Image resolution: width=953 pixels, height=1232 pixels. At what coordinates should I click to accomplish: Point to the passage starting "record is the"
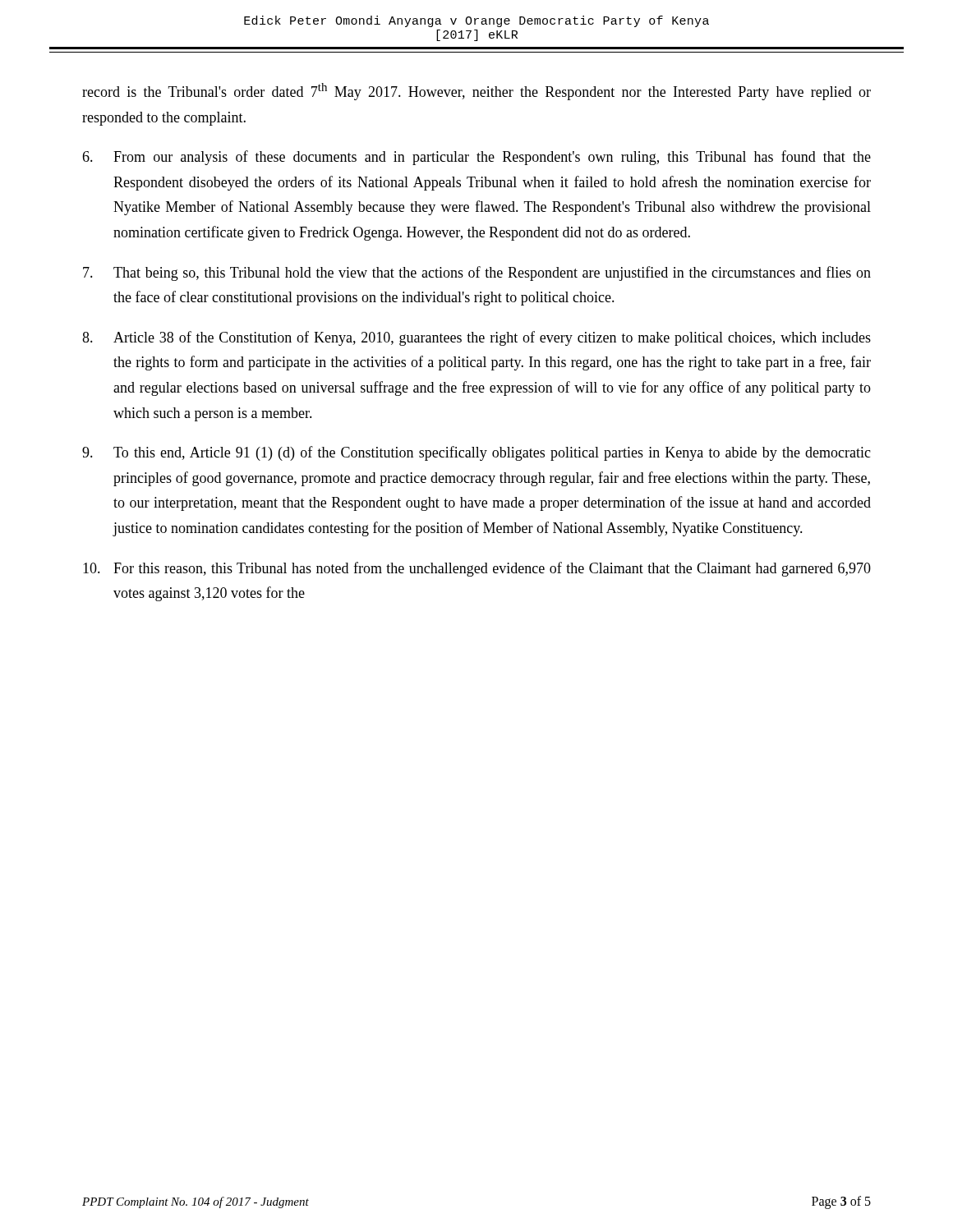pyautogui.click(x=476, y=103)
